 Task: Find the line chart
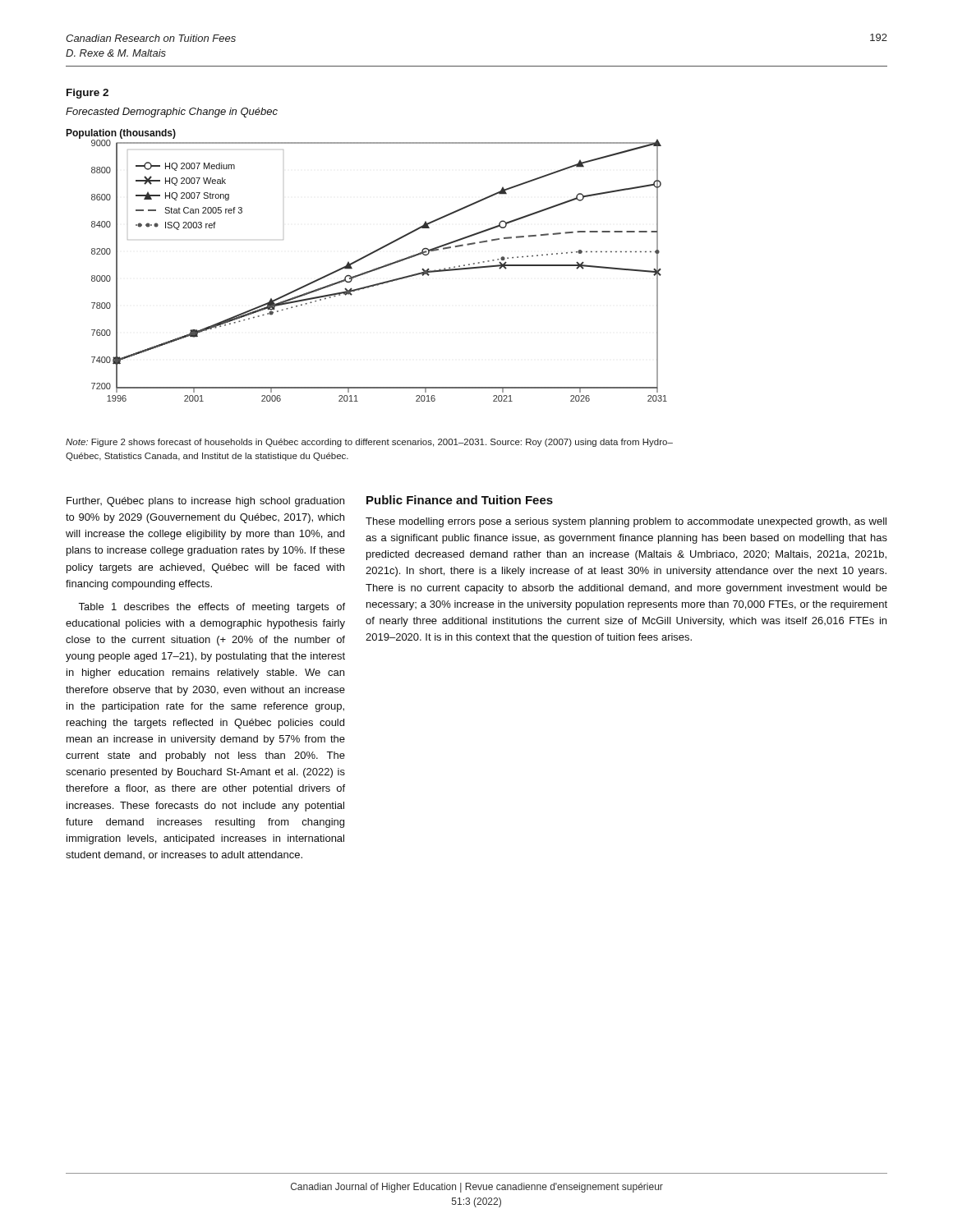370,277
